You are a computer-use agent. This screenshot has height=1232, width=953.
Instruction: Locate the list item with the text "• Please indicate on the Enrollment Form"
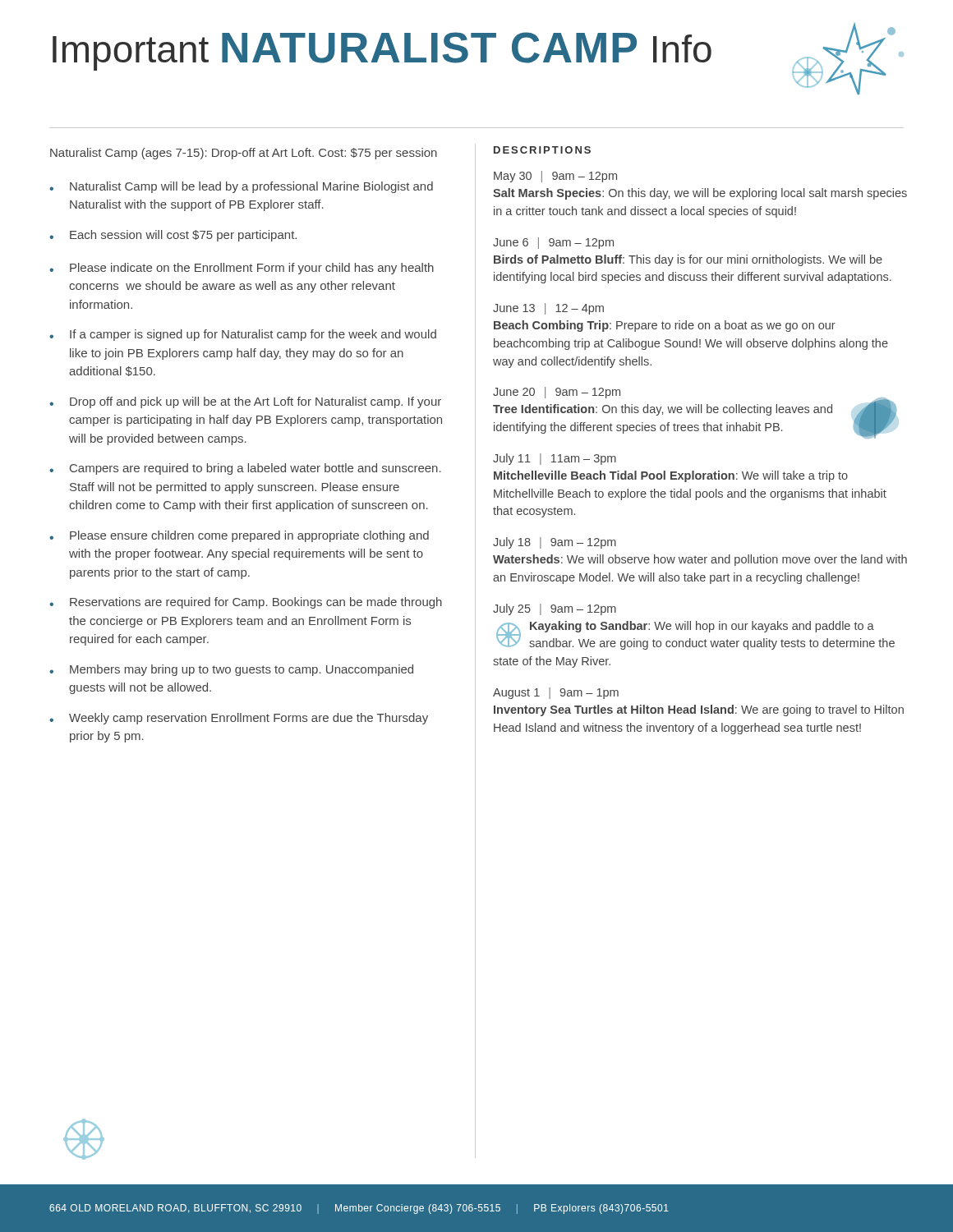[246, 286]
